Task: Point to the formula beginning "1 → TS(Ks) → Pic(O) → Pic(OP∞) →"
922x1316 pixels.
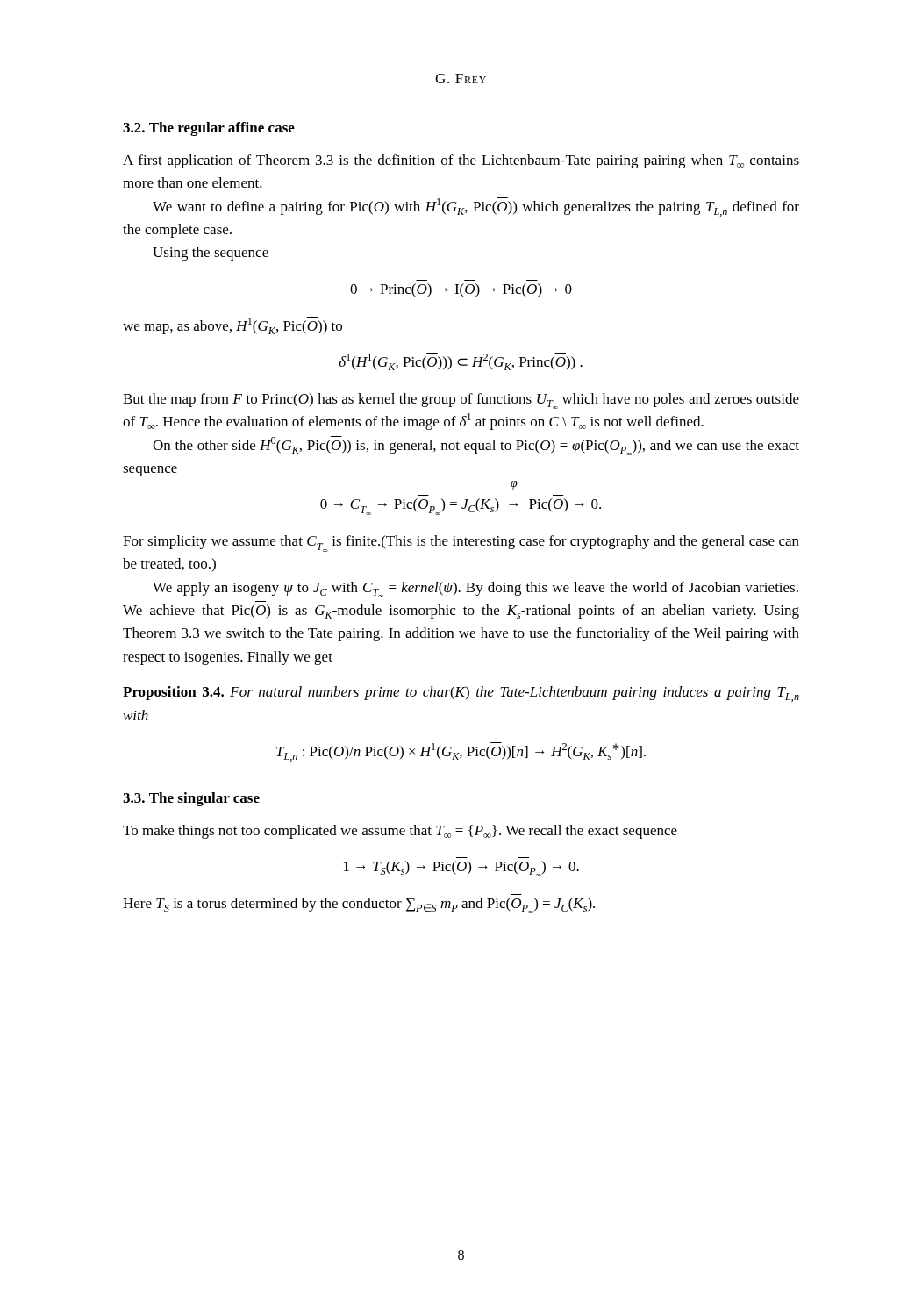Action: pyautogui.click(x=461, y=869)
